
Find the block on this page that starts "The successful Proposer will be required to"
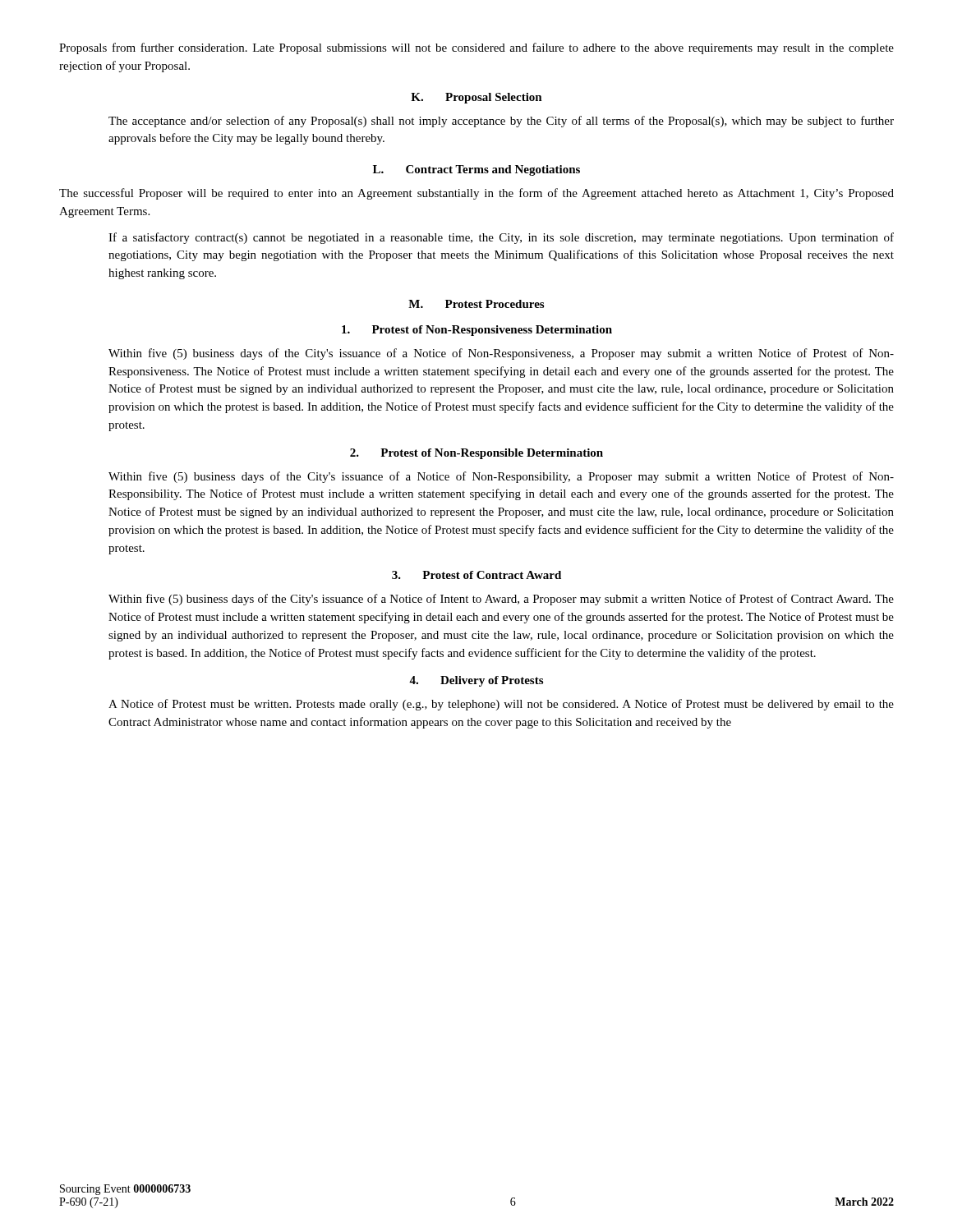[476, 203]
